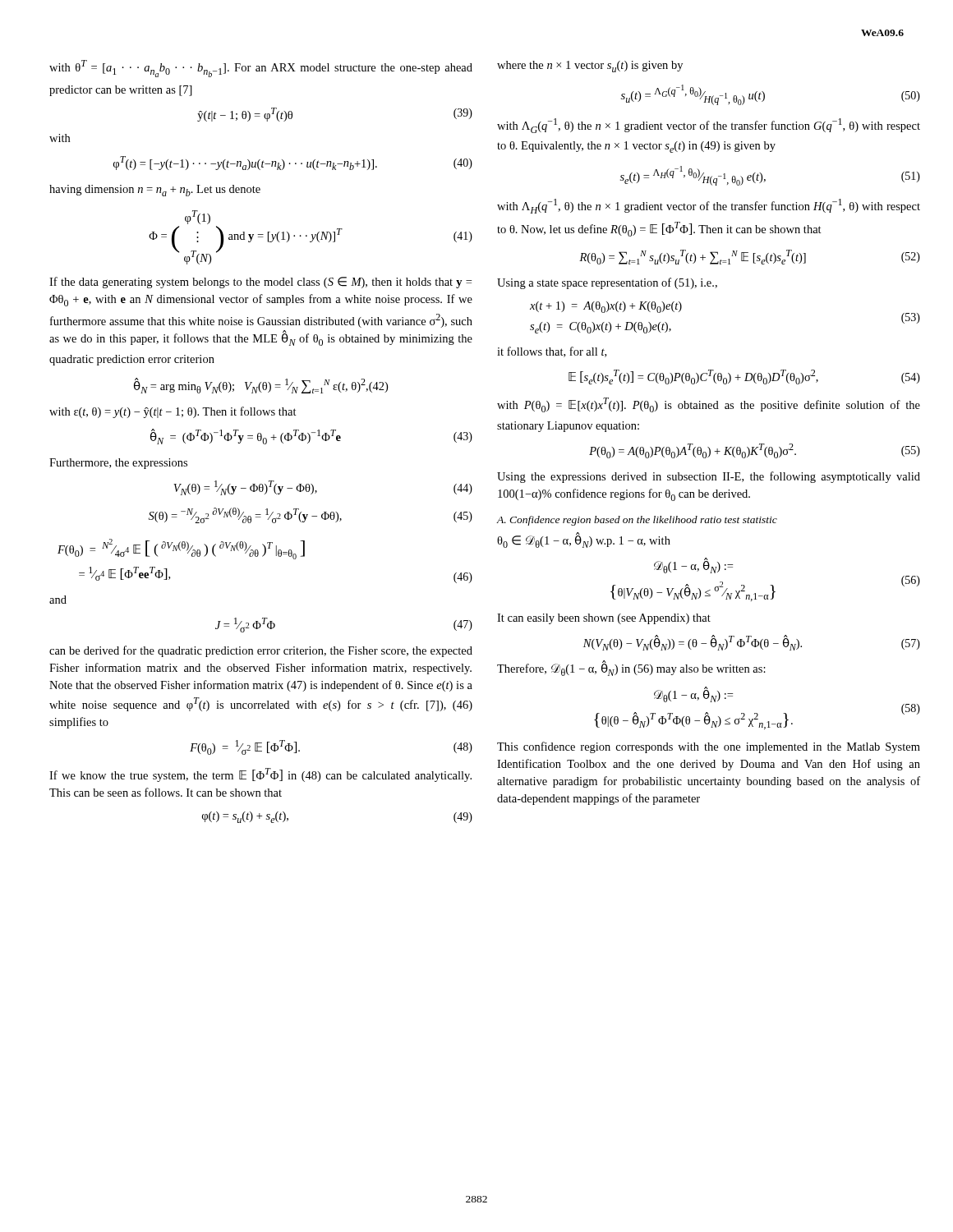Navigate to the region starting "J = 1⁄σ2 ΦTΦ (47)"
Viewport: 953px width, 1232px height.
[x=261, y=625]
